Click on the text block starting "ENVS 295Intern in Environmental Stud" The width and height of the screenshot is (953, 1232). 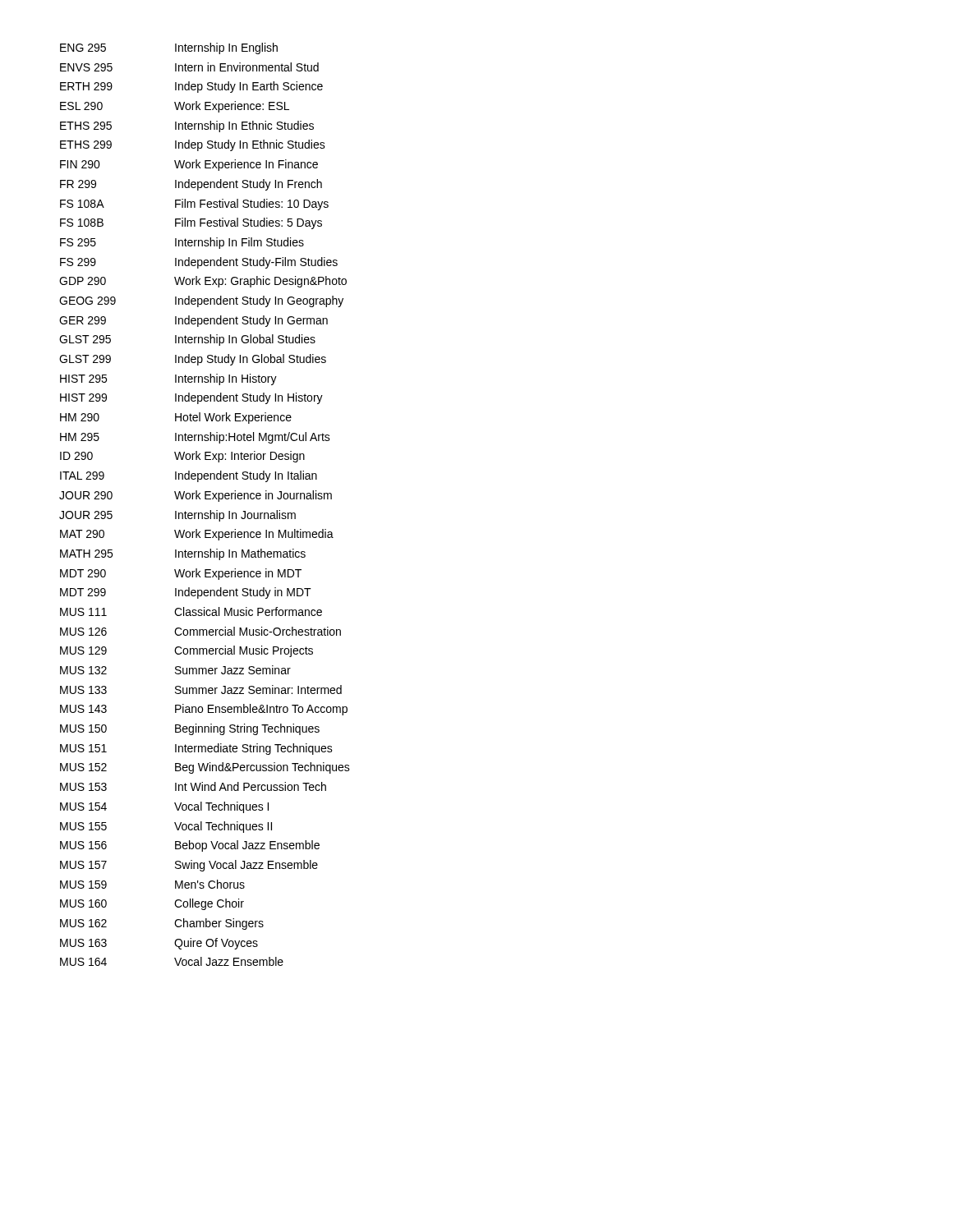tap(189, 68)
